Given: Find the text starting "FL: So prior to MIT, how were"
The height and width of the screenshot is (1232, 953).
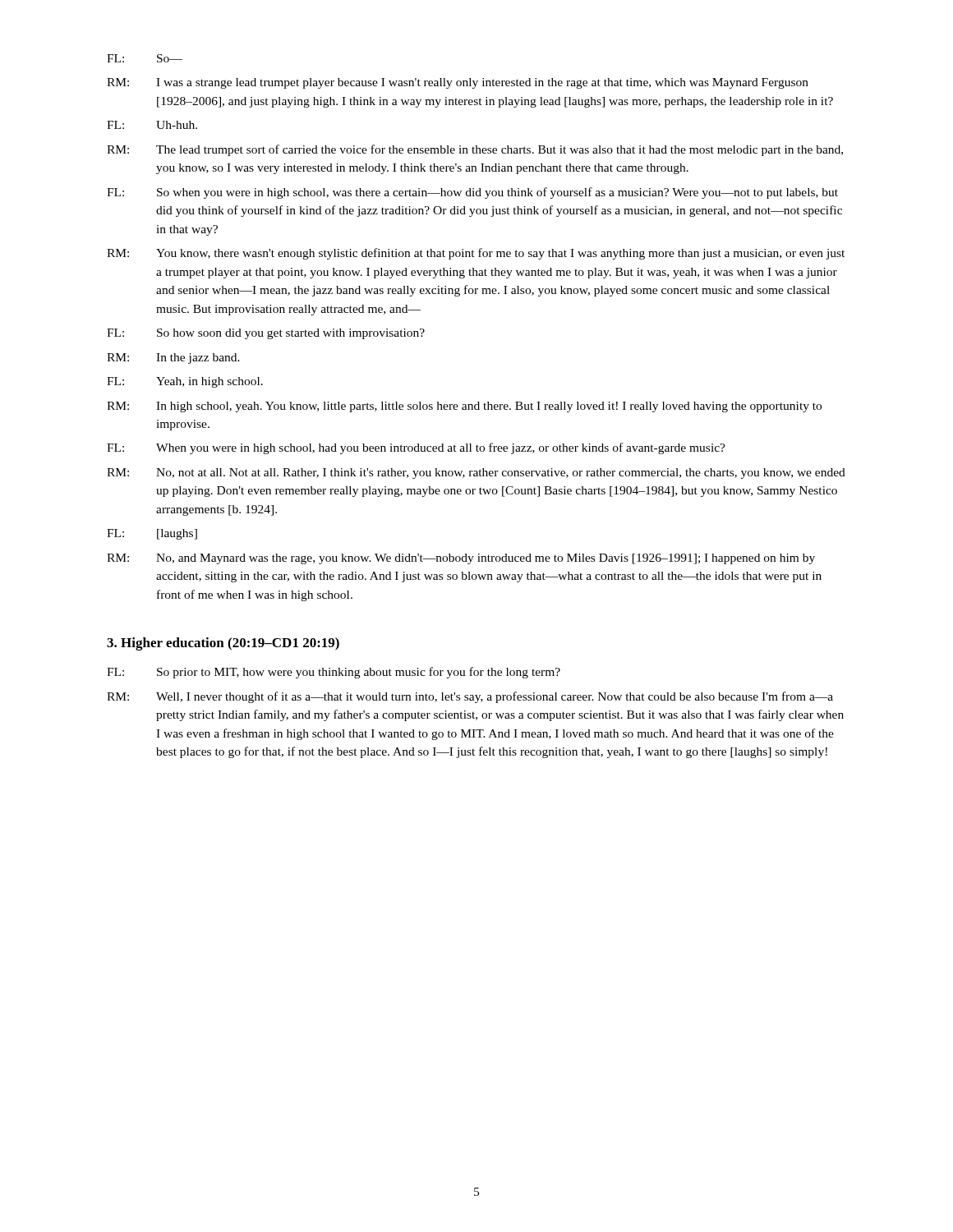Looking at the screenshot, I should [476, 672].
